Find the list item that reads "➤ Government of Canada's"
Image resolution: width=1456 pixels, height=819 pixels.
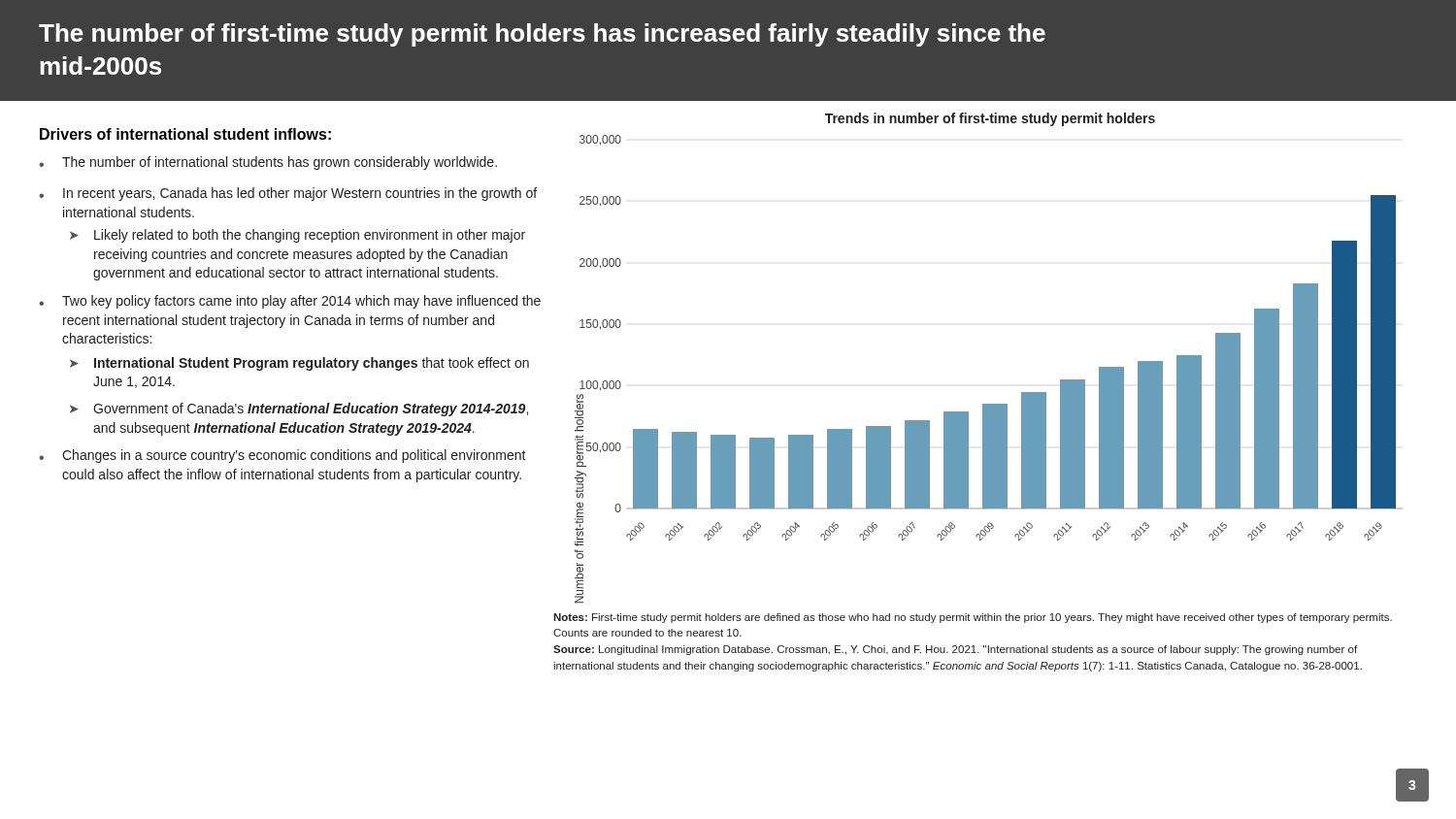coord(306,419)
